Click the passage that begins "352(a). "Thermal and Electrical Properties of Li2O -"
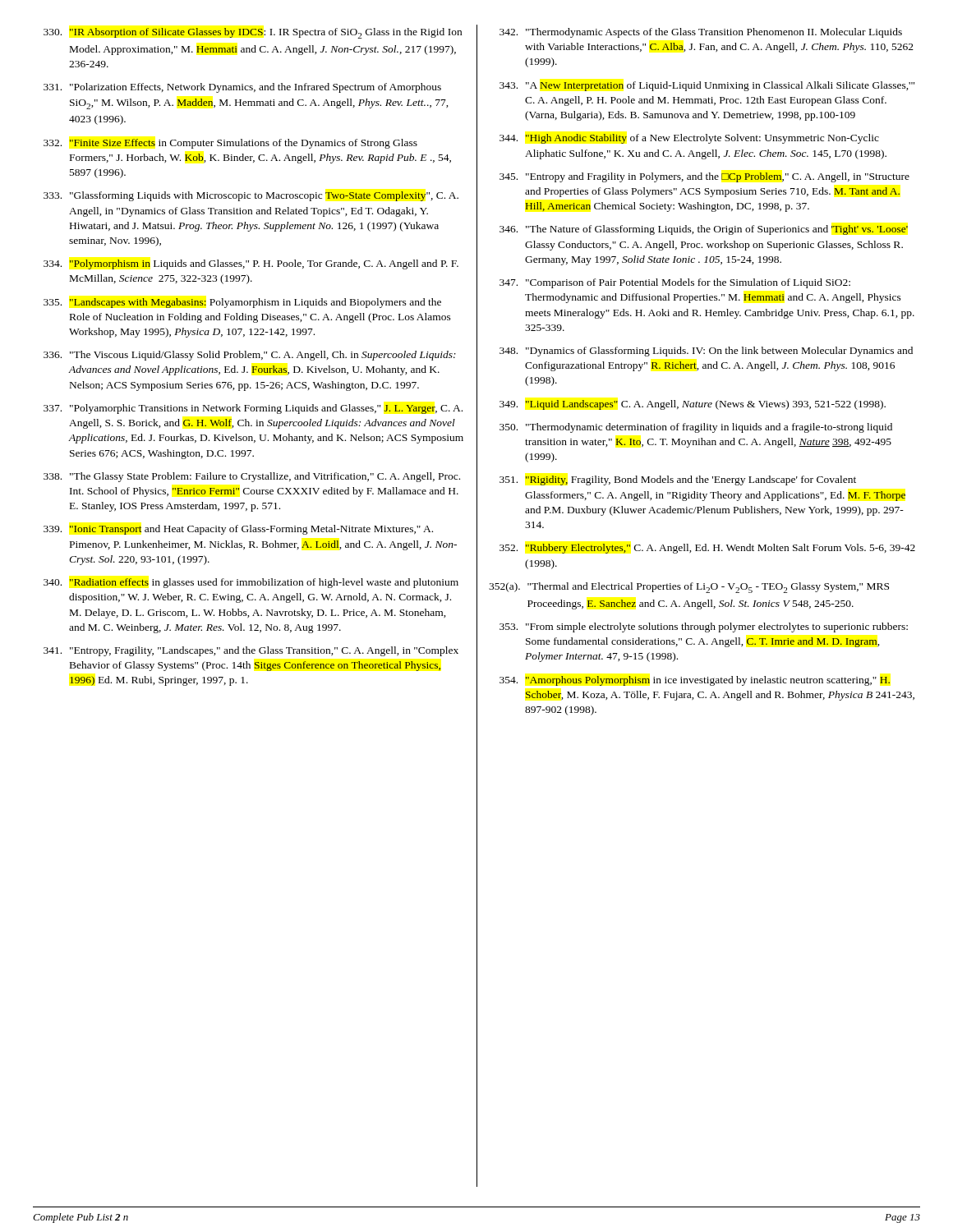This screenshot has width=953, height=1232. point(704,595)
